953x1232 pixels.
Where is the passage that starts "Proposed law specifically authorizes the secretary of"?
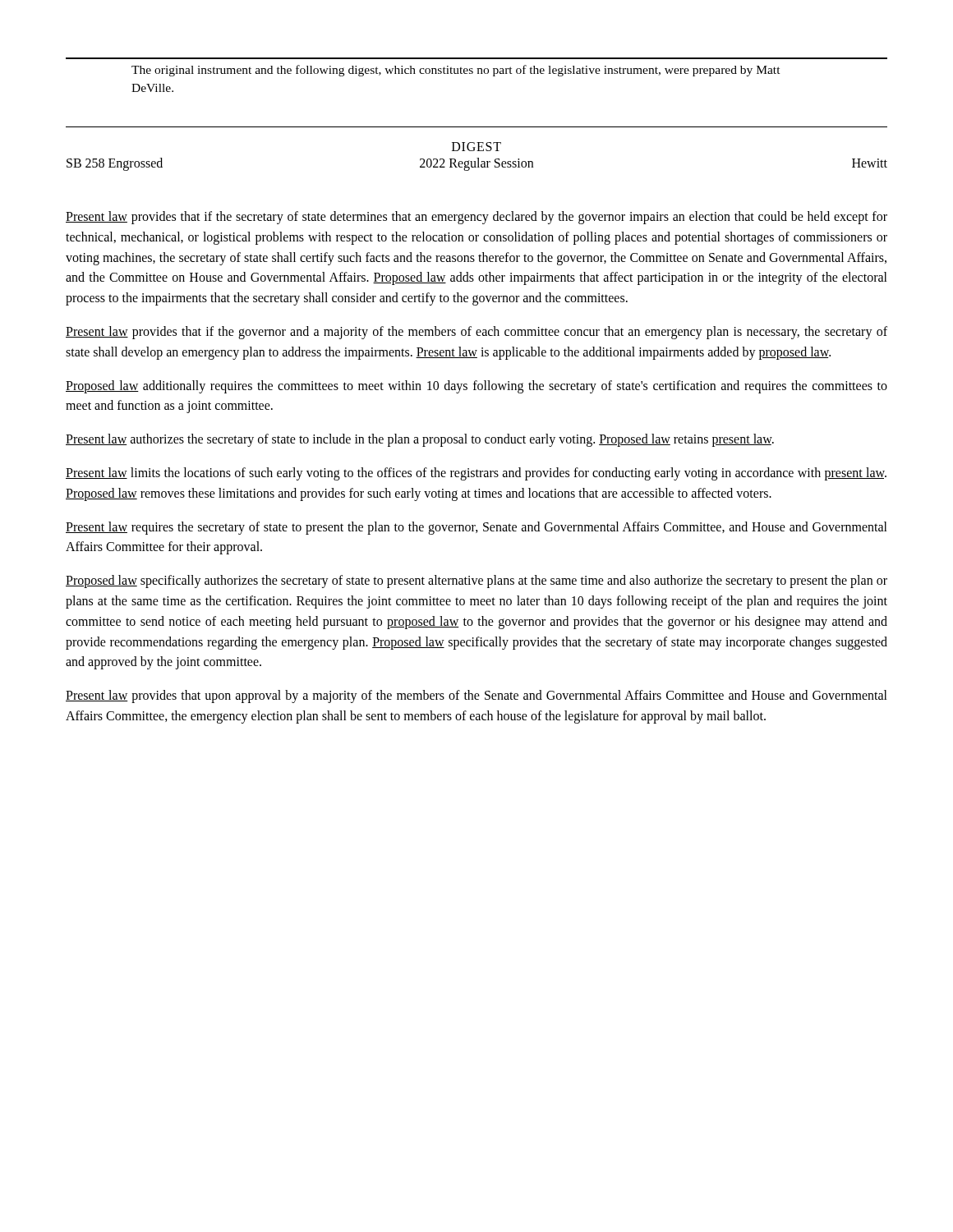476,621
